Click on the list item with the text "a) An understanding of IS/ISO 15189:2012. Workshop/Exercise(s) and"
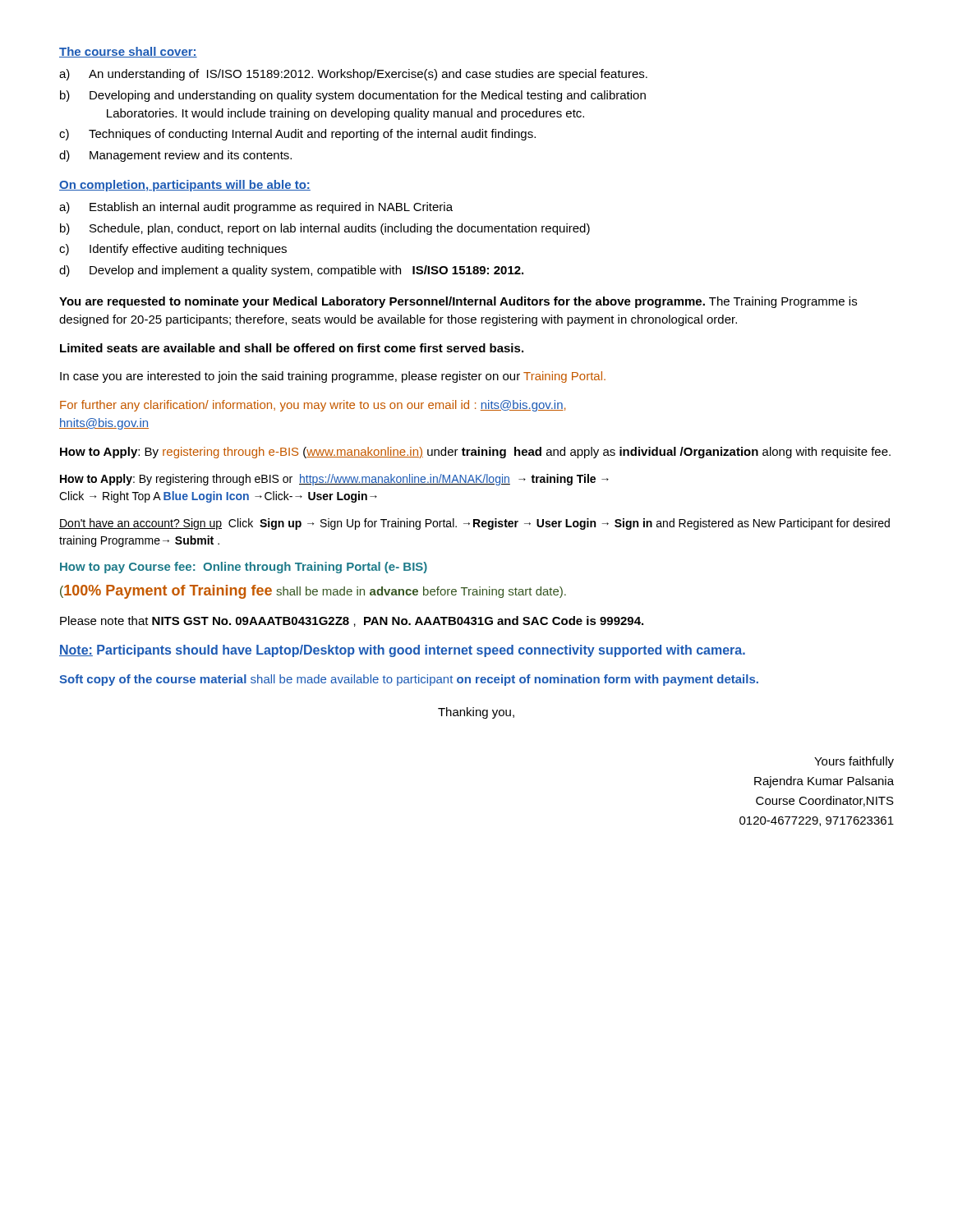 (x=476, y=74)
